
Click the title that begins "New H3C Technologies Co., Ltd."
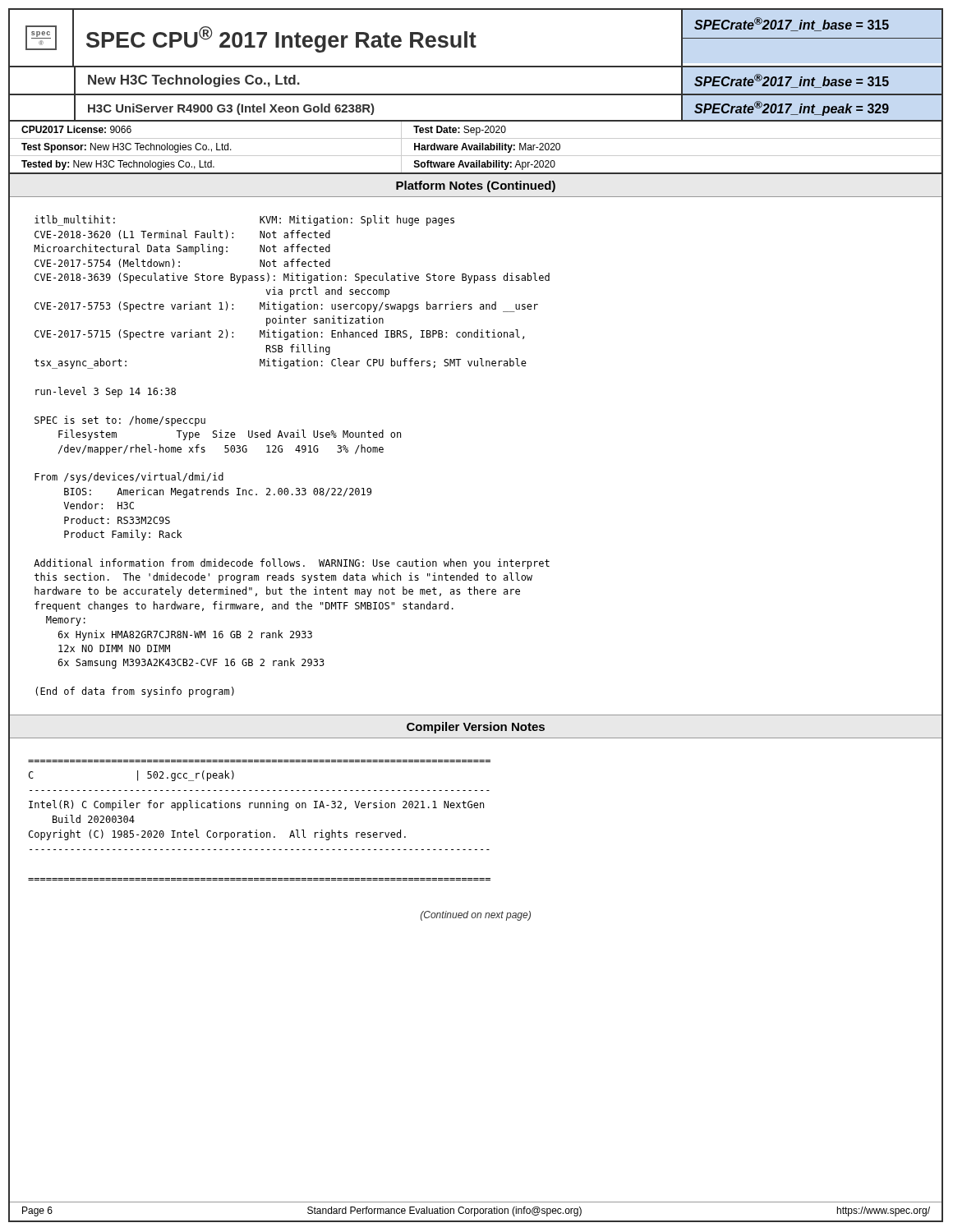coord(476,81)
